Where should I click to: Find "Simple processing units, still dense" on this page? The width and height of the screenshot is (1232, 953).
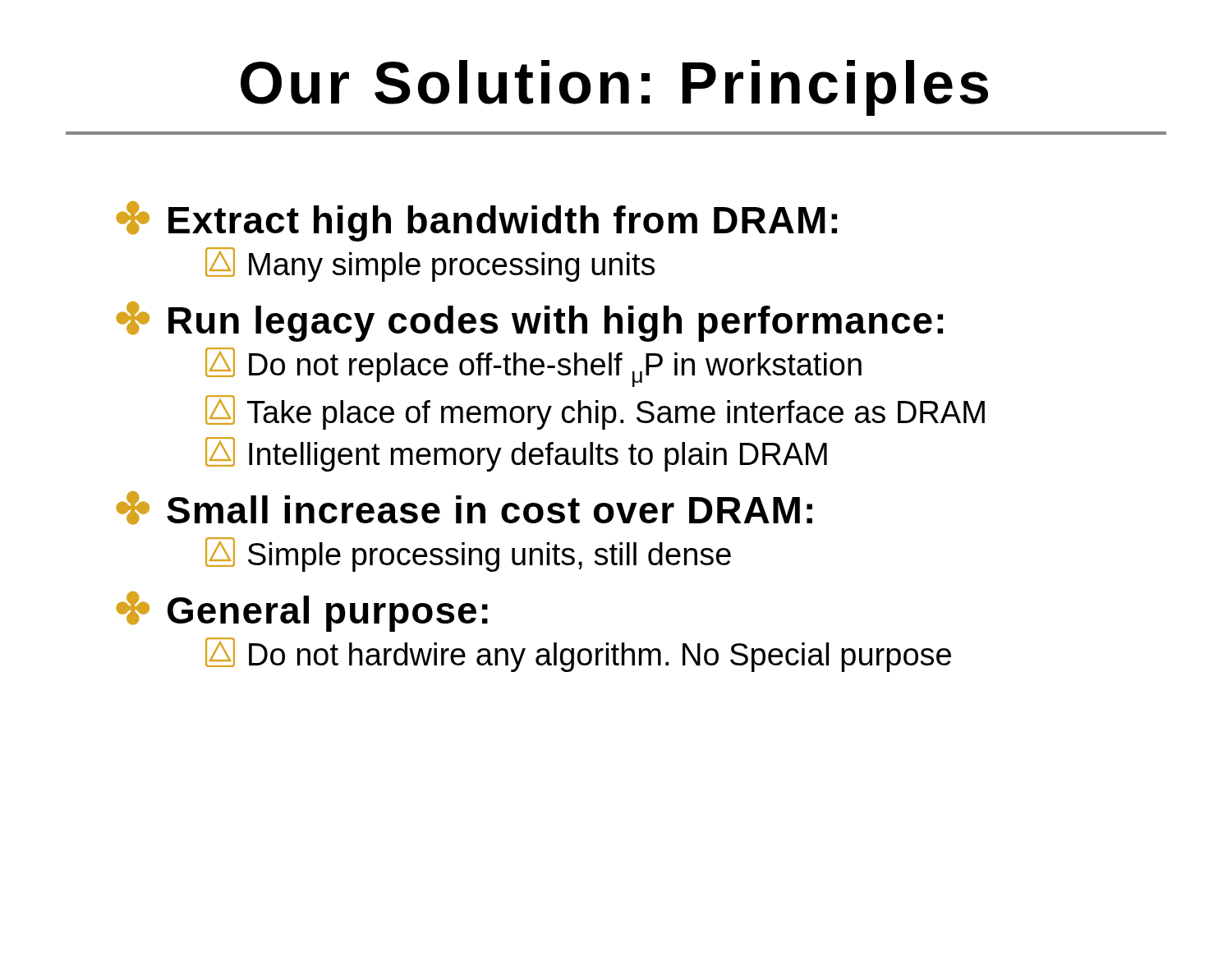coord(469,555)
